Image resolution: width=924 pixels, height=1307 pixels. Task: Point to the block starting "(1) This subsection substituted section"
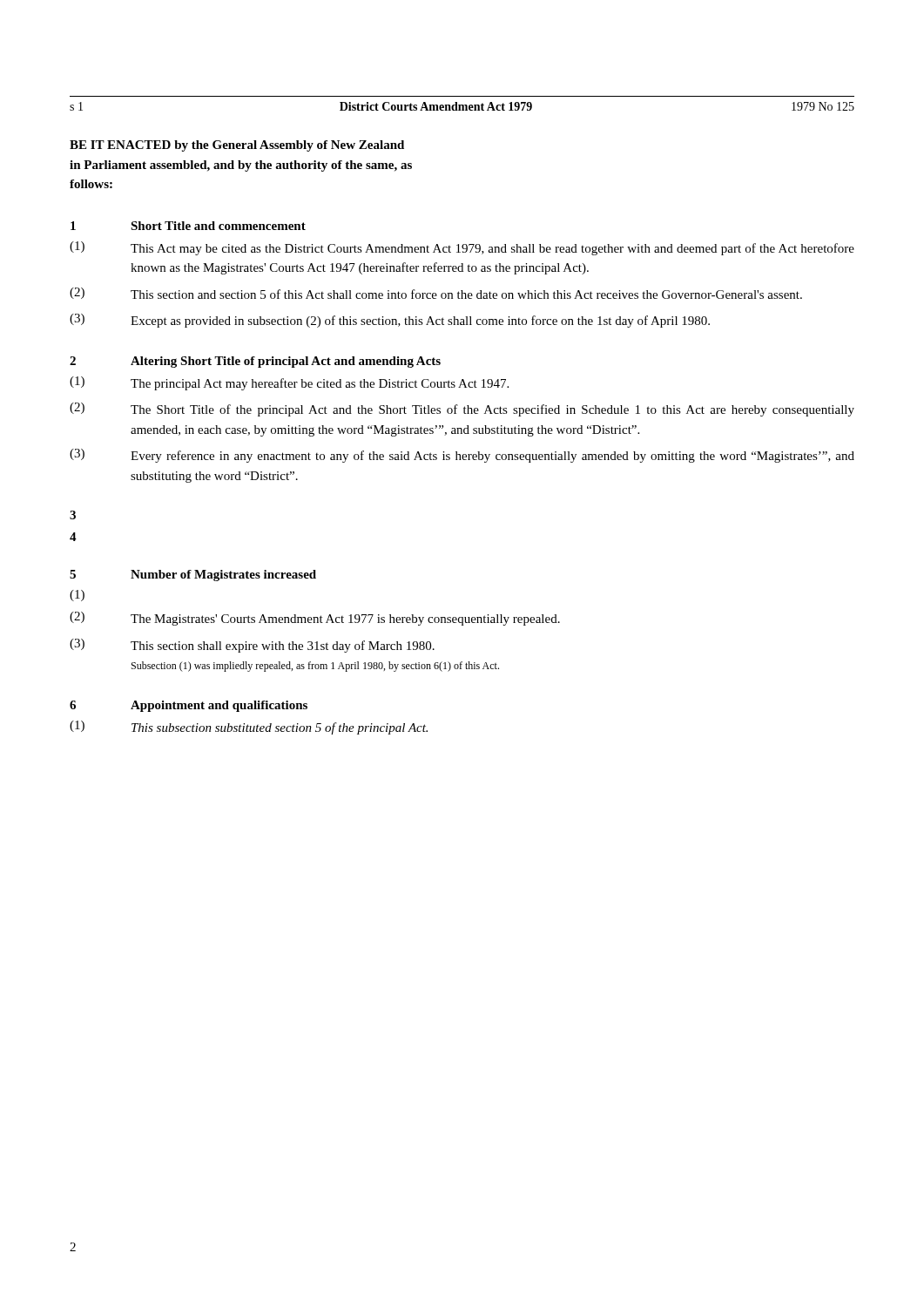click(249, 728)
